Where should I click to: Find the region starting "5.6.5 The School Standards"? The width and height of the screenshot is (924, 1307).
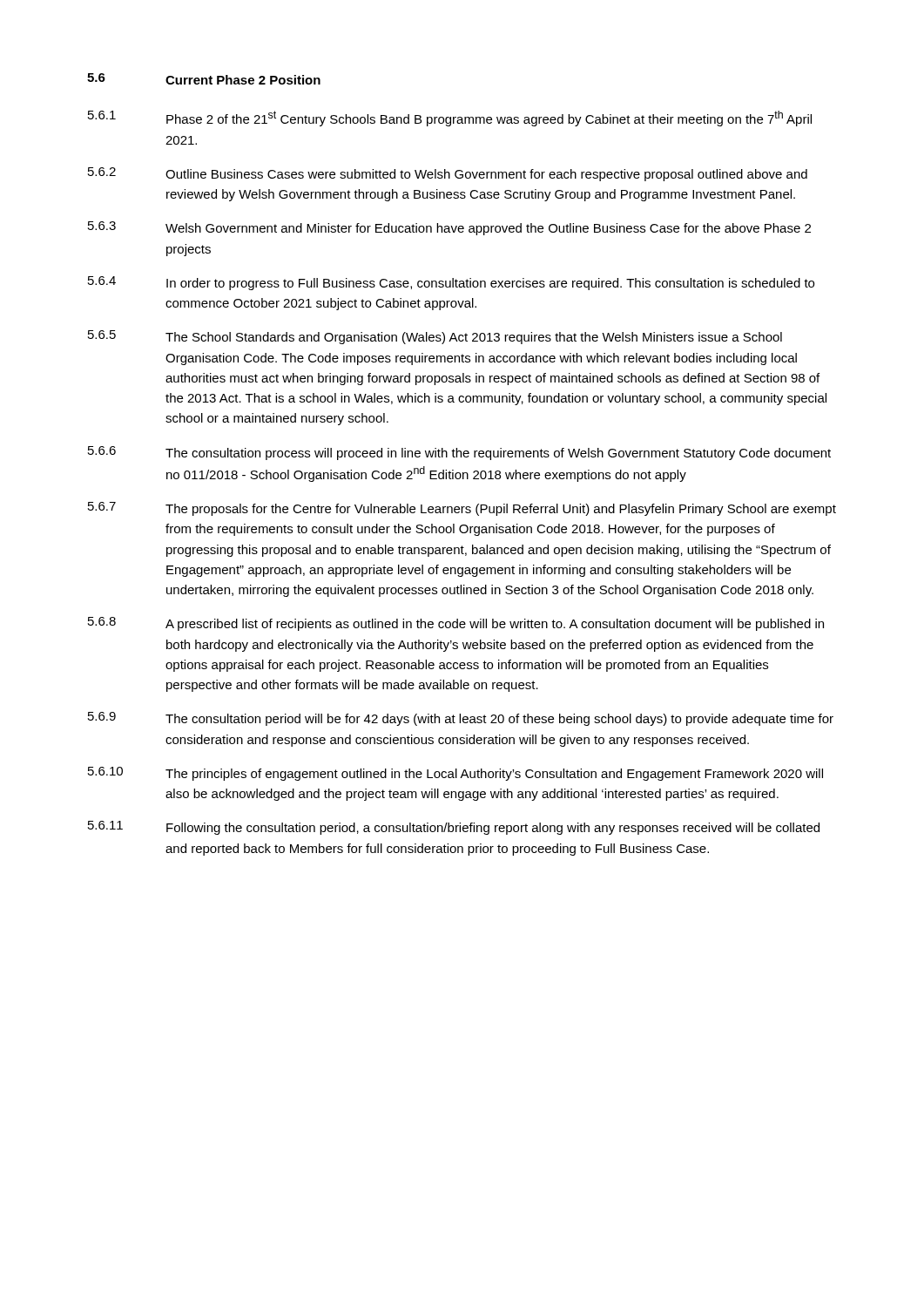pyautogui.click(x=462, y=378)
